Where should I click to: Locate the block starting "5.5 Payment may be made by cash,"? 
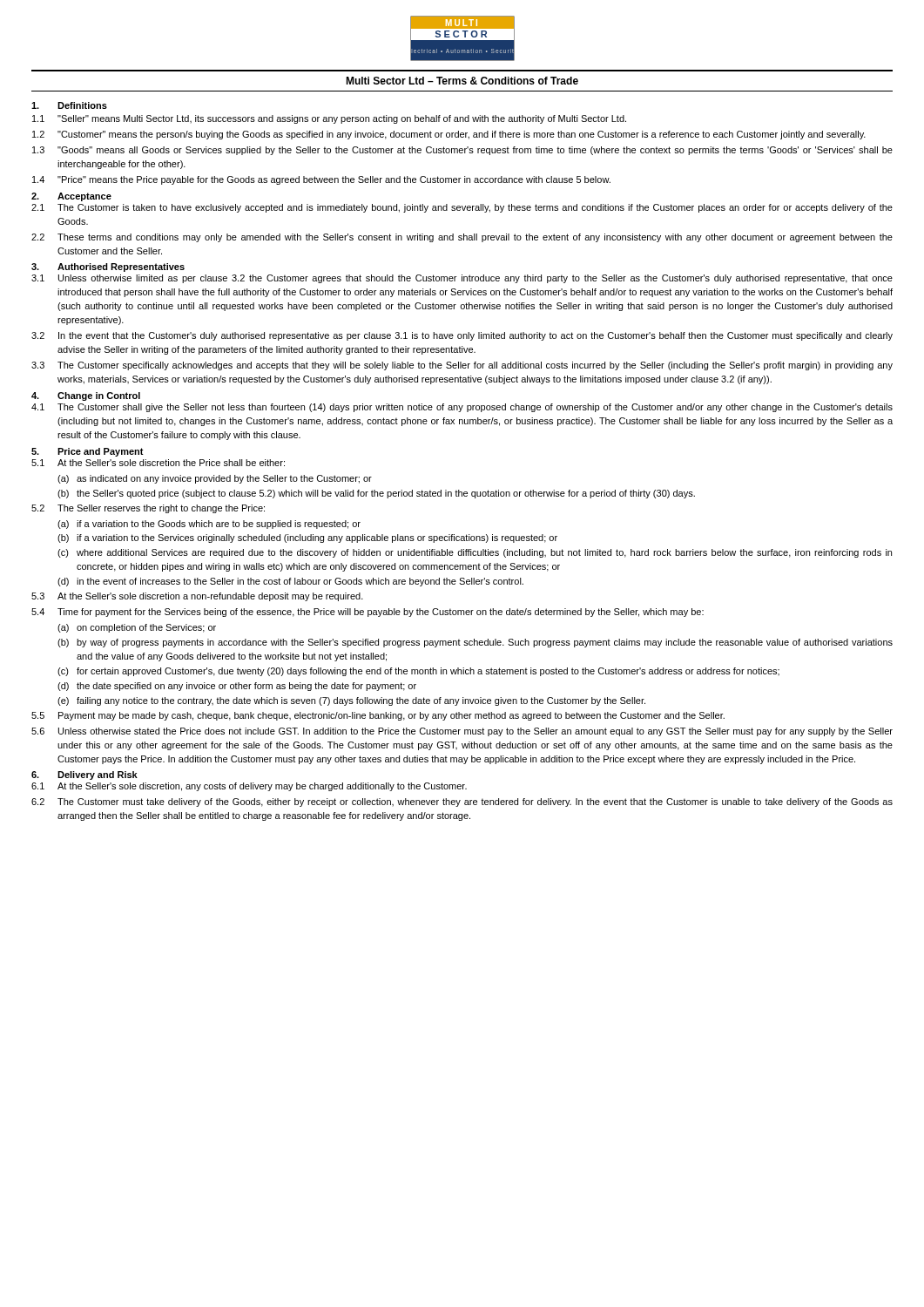[378, 716]
